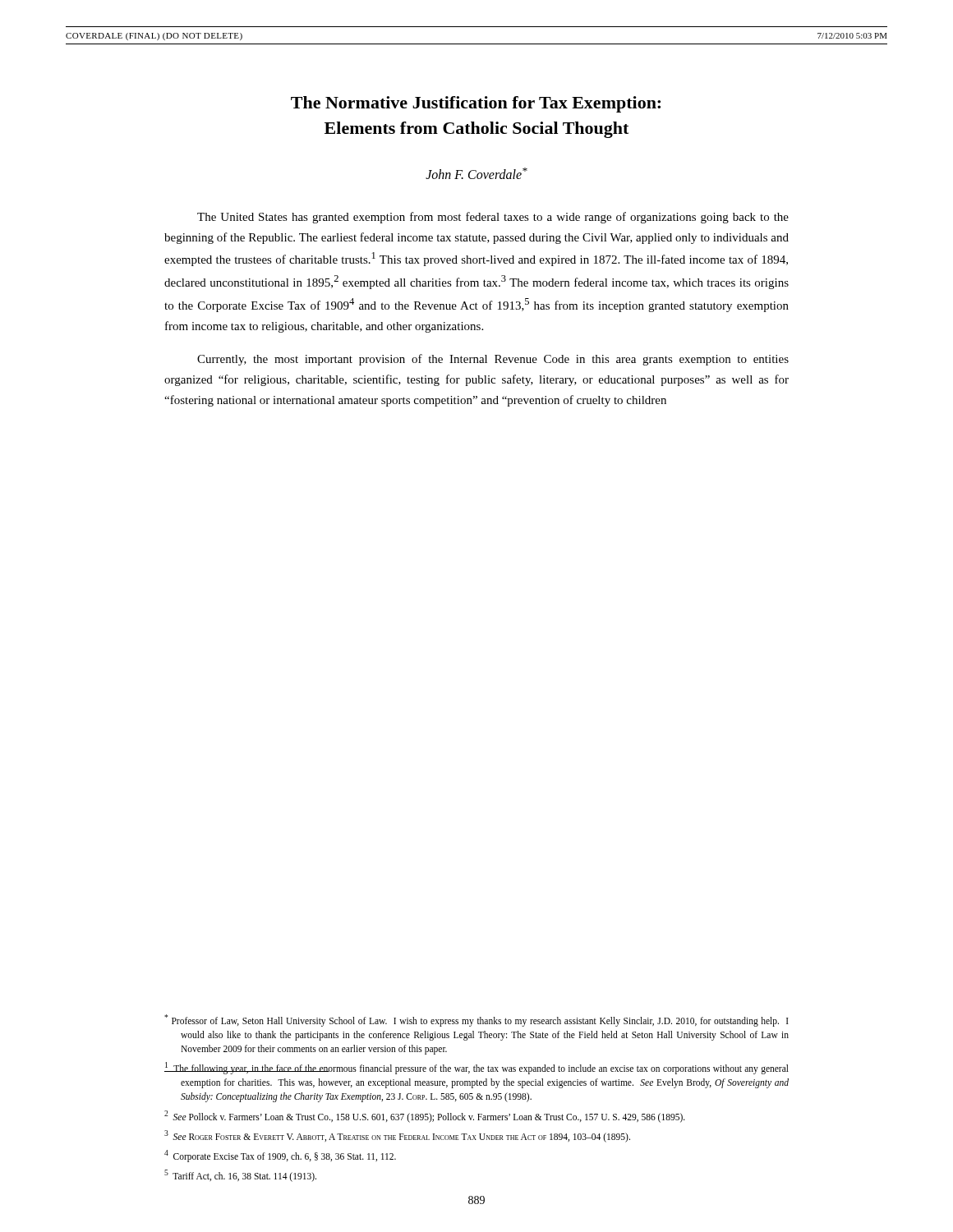Screen dimensions: 1232x953
Task: Click where it says "John F. Coverdale*"
Action: tap(476, 173)
